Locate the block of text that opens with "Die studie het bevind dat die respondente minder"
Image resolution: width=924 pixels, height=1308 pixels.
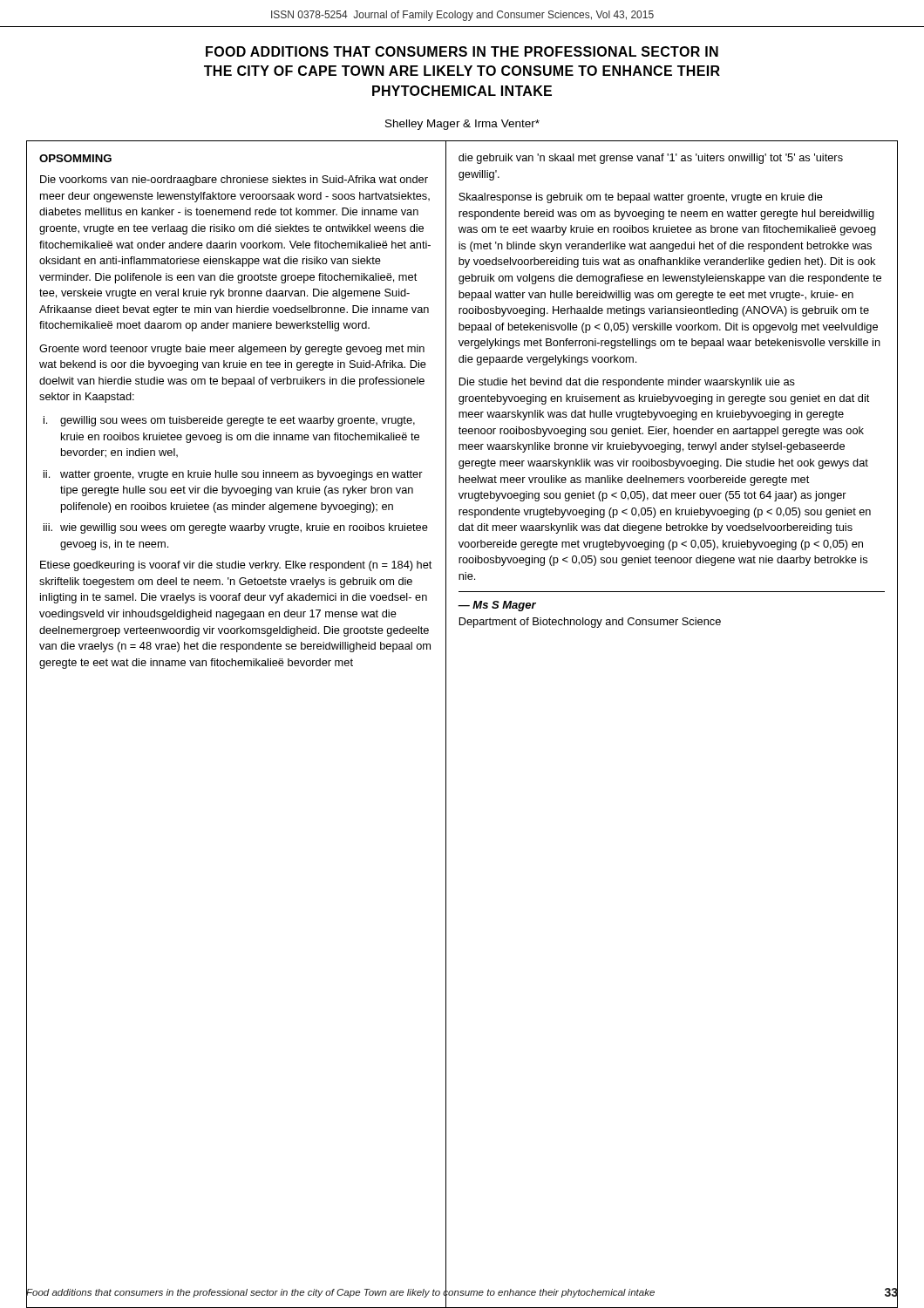tap(671, 479)
